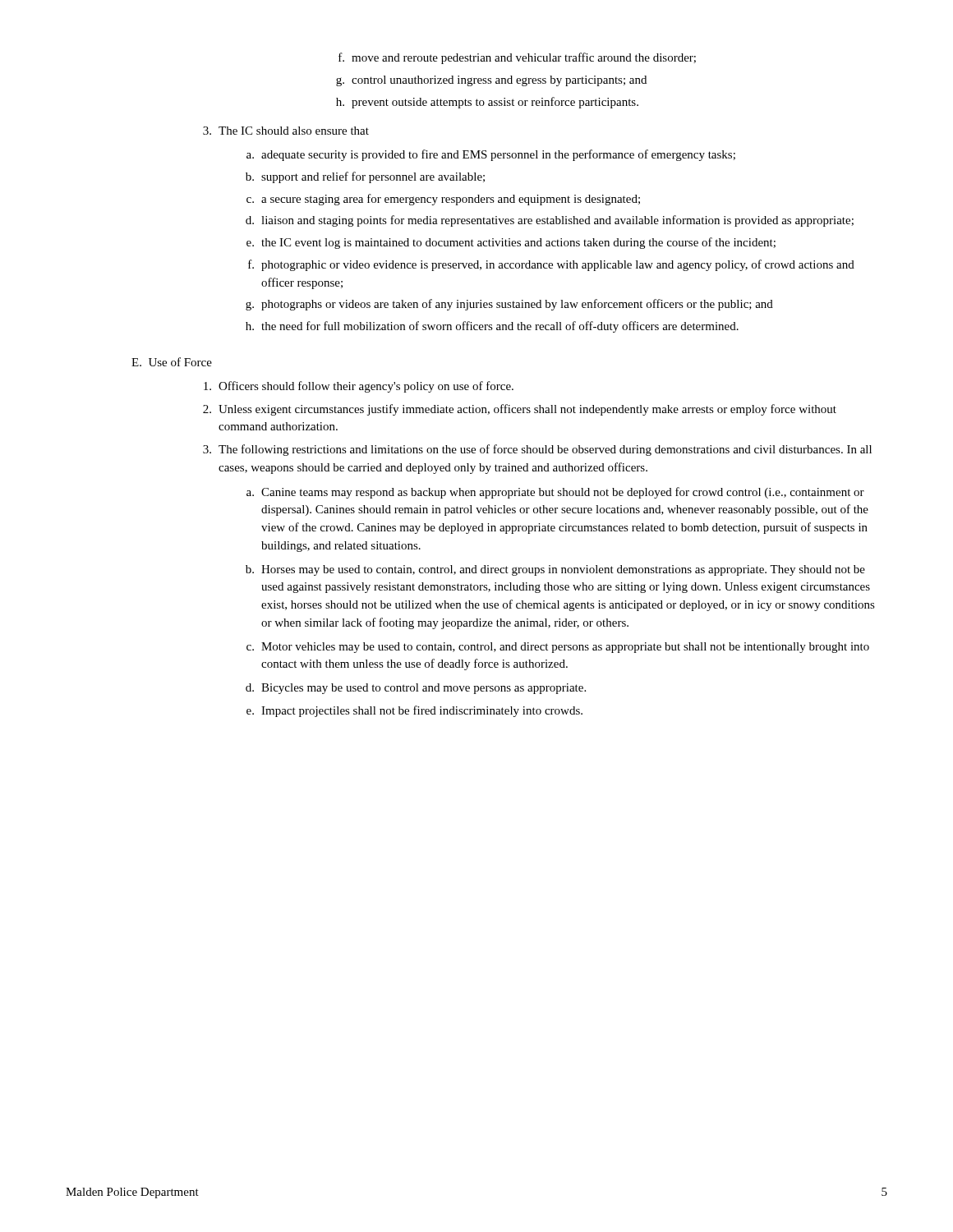This screenshot has height=1232, width=953.
Task: Select the list item that reads "2. Unless exigent circumstances justify immediate action, officers"
Action: [x=534, y=418]
